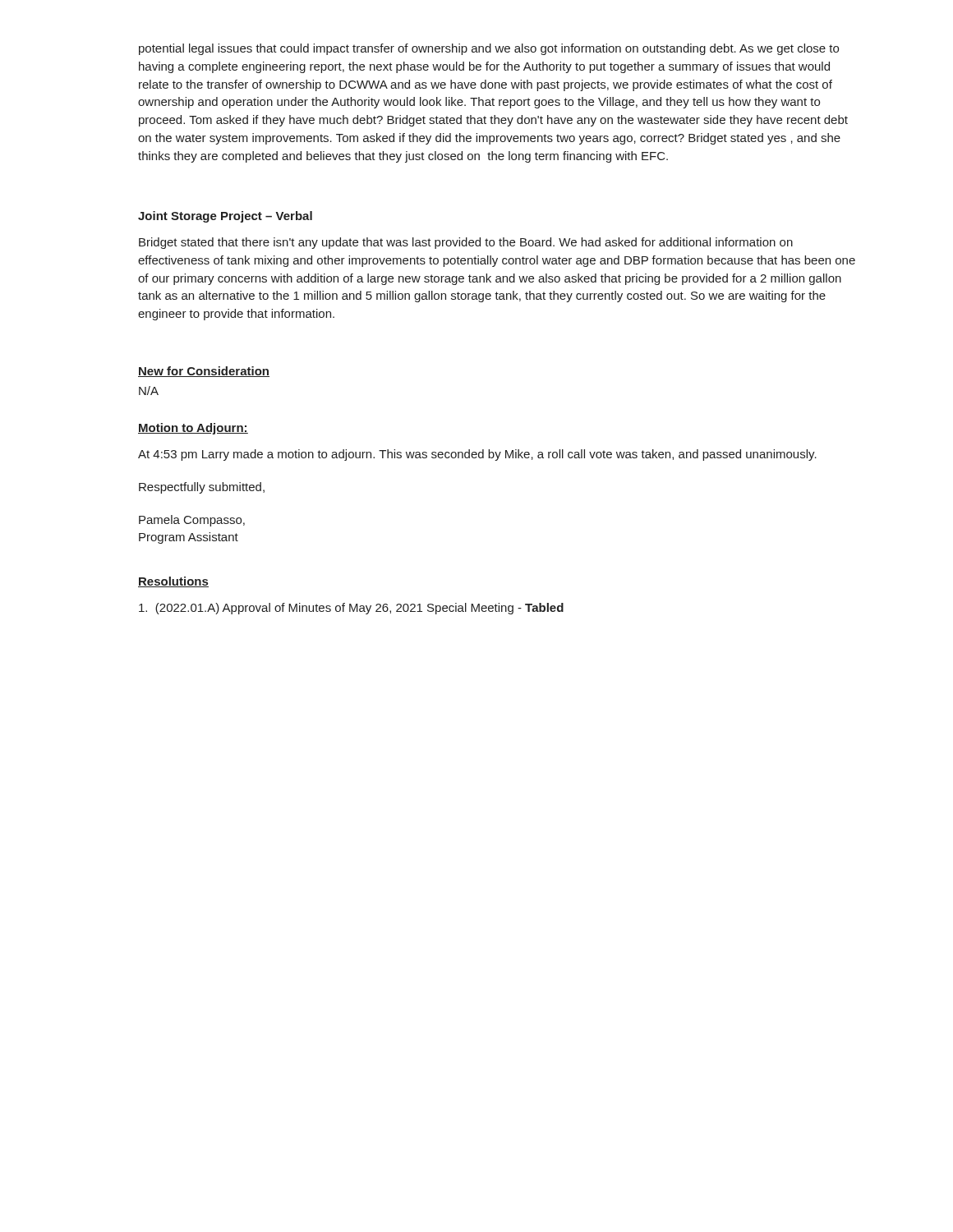Select the section header that reads "Joint Storage Project – Verbal"
The width and height of the screenshot is (953, 1232).
[x=225, y=216]
